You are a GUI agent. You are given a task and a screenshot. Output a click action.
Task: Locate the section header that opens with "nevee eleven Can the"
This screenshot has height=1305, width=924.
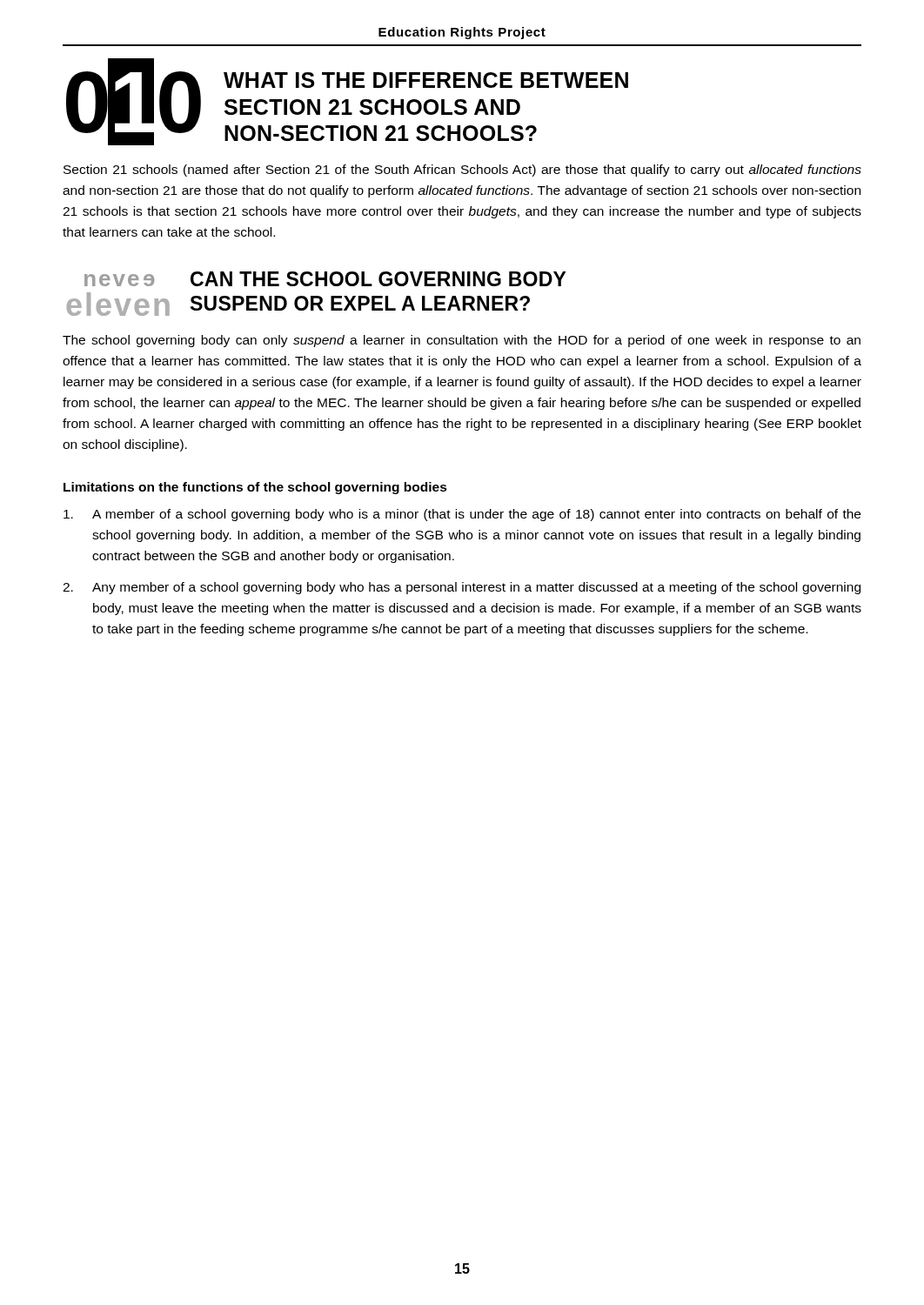tap(315, 294)
